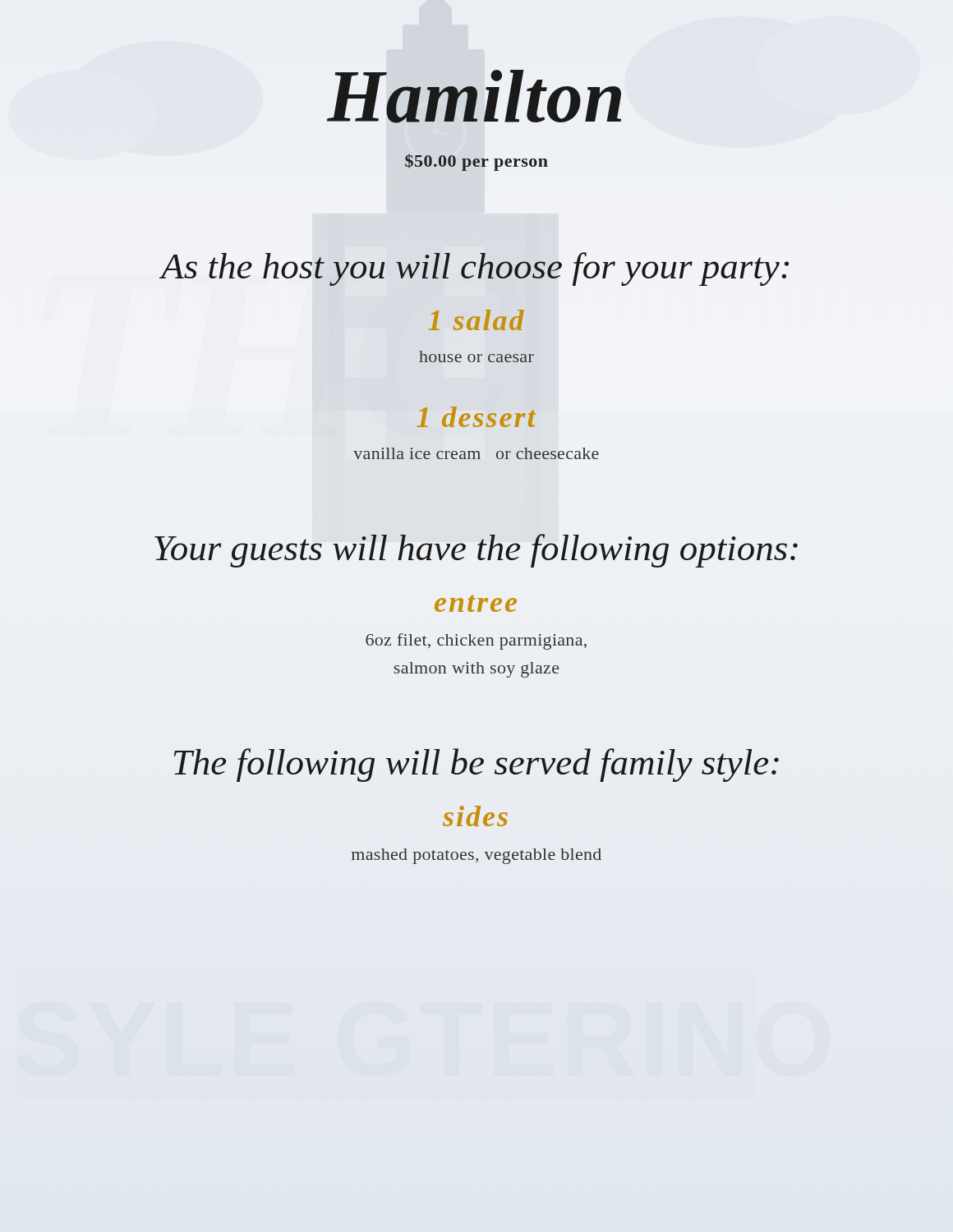This screenshot has height=1232, width=953.
Task: Locate the text that reads "house or caesar"
Action: coord(476,356)
